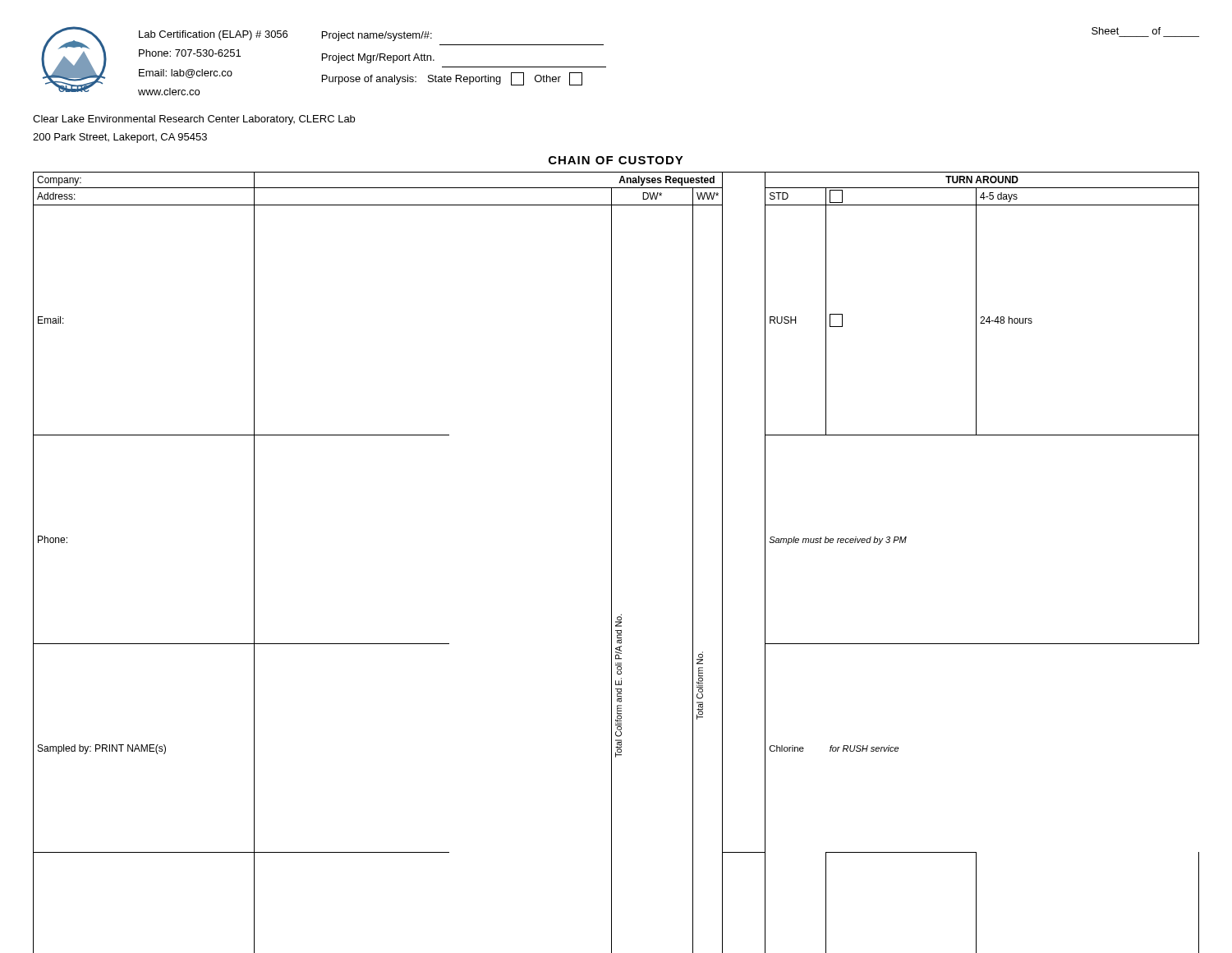Image resolution: width=1232 pixels, height=953 pixels.
Task: Select the text block with the text "Clear Lake Environmental"
Action: click(194, 127)
